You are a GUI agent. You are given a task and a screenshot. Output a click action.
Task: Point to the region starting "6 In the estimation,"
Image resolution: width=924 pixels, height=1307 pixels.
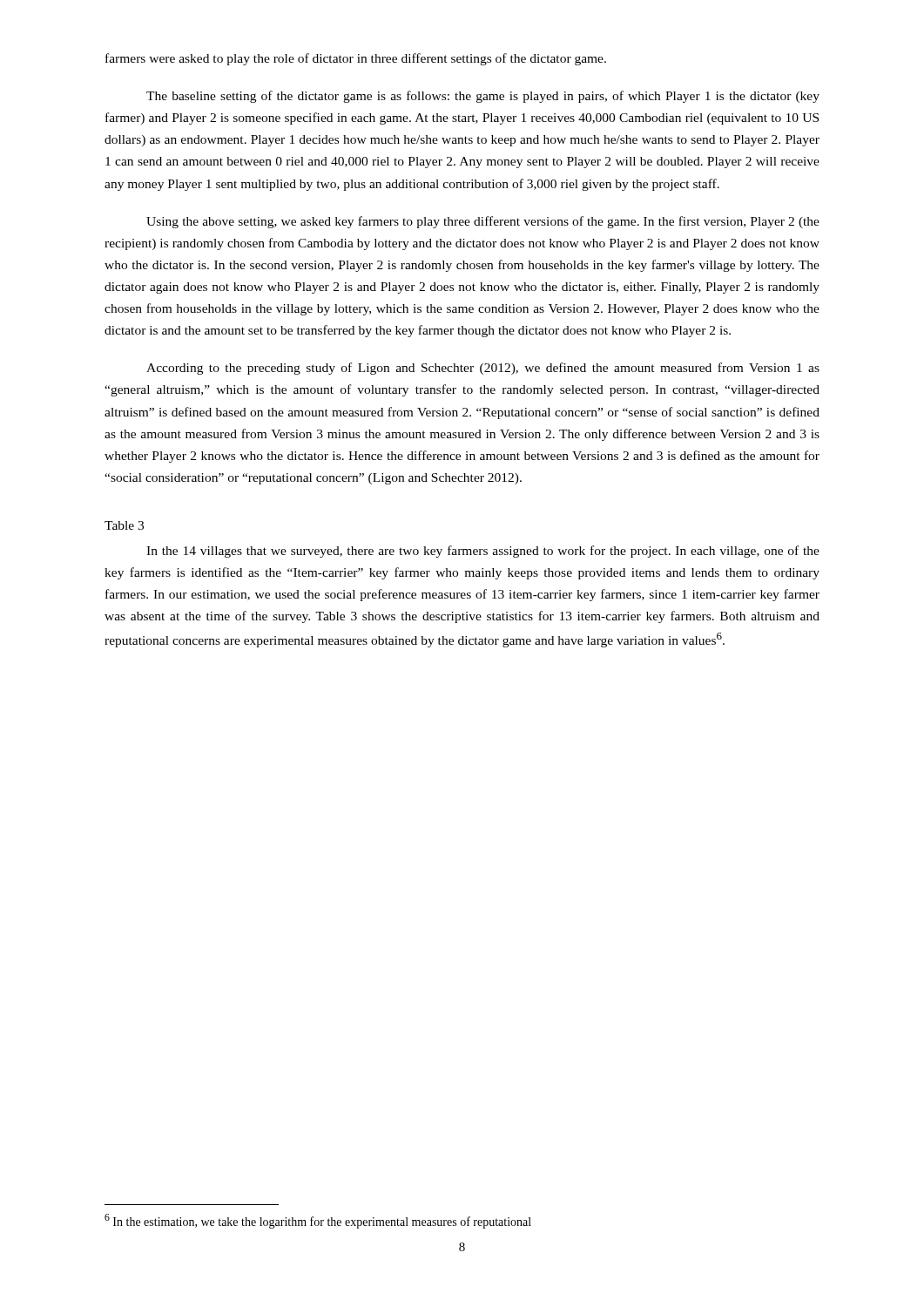tap(318, 1220)
